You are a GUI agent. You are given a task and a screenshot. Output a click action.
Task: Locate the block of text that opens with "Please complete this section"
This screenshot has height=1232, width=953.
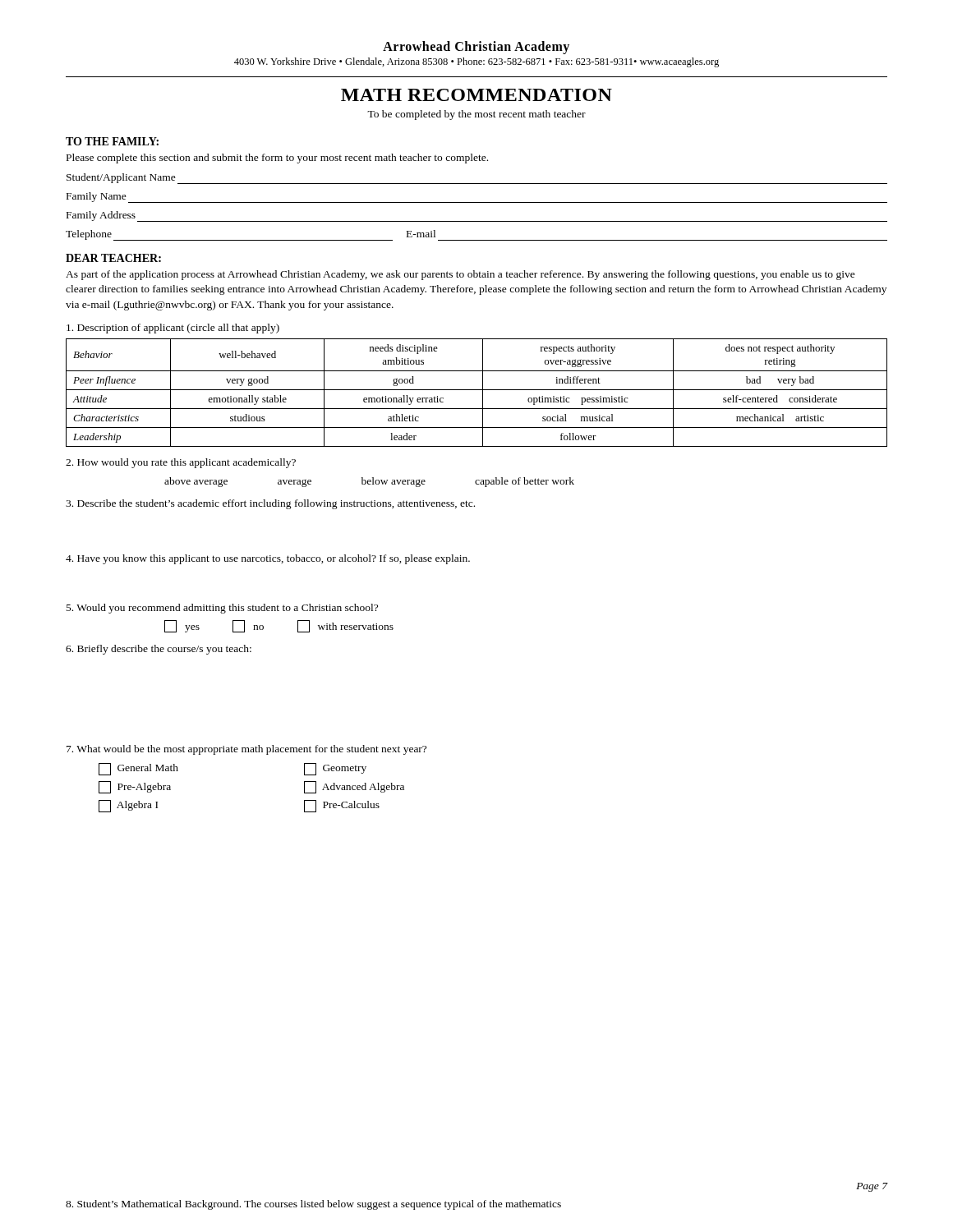[x=476, y=158]
